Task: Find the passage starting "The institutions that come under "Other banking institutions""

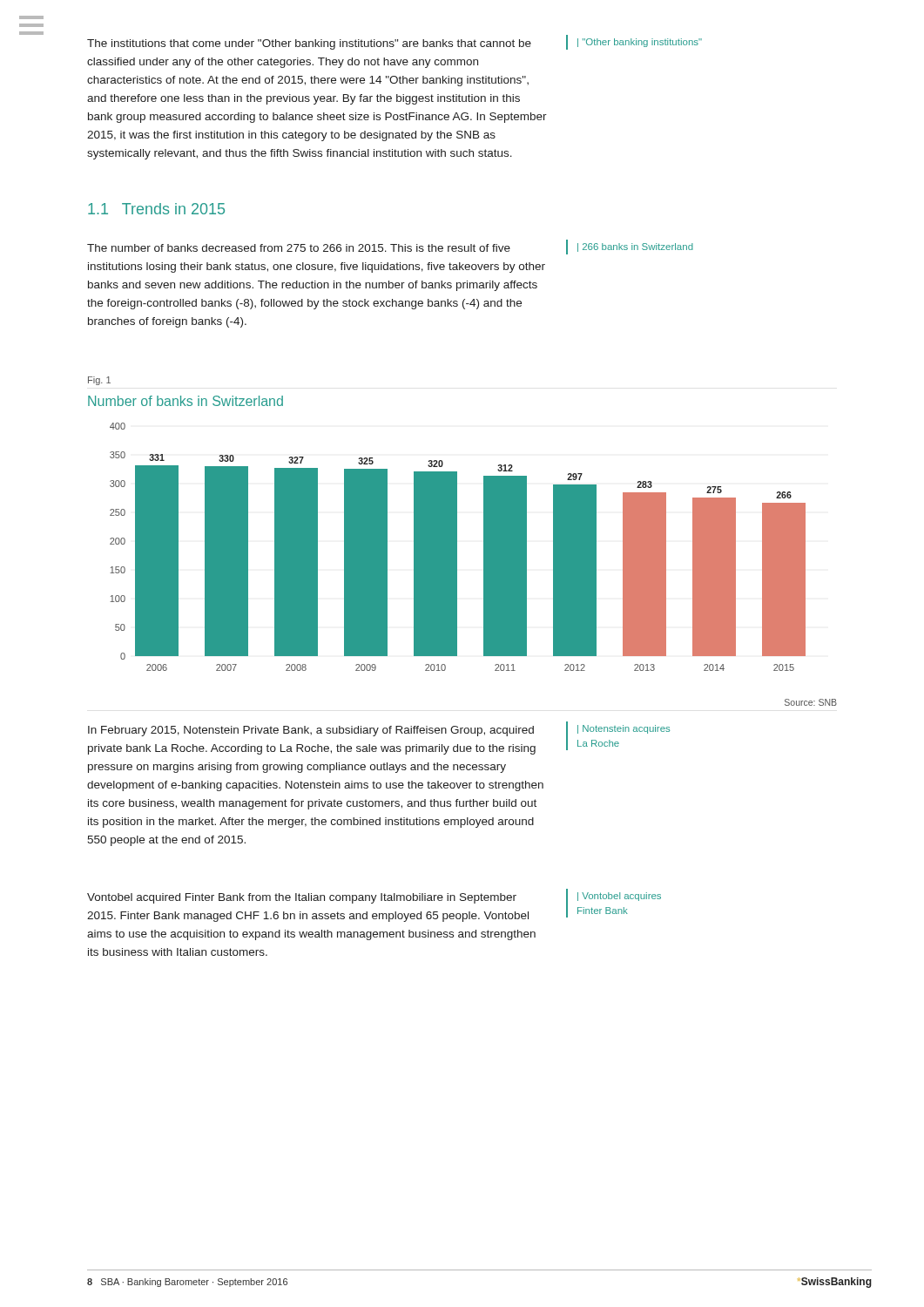Action: (x=318, y=99)
